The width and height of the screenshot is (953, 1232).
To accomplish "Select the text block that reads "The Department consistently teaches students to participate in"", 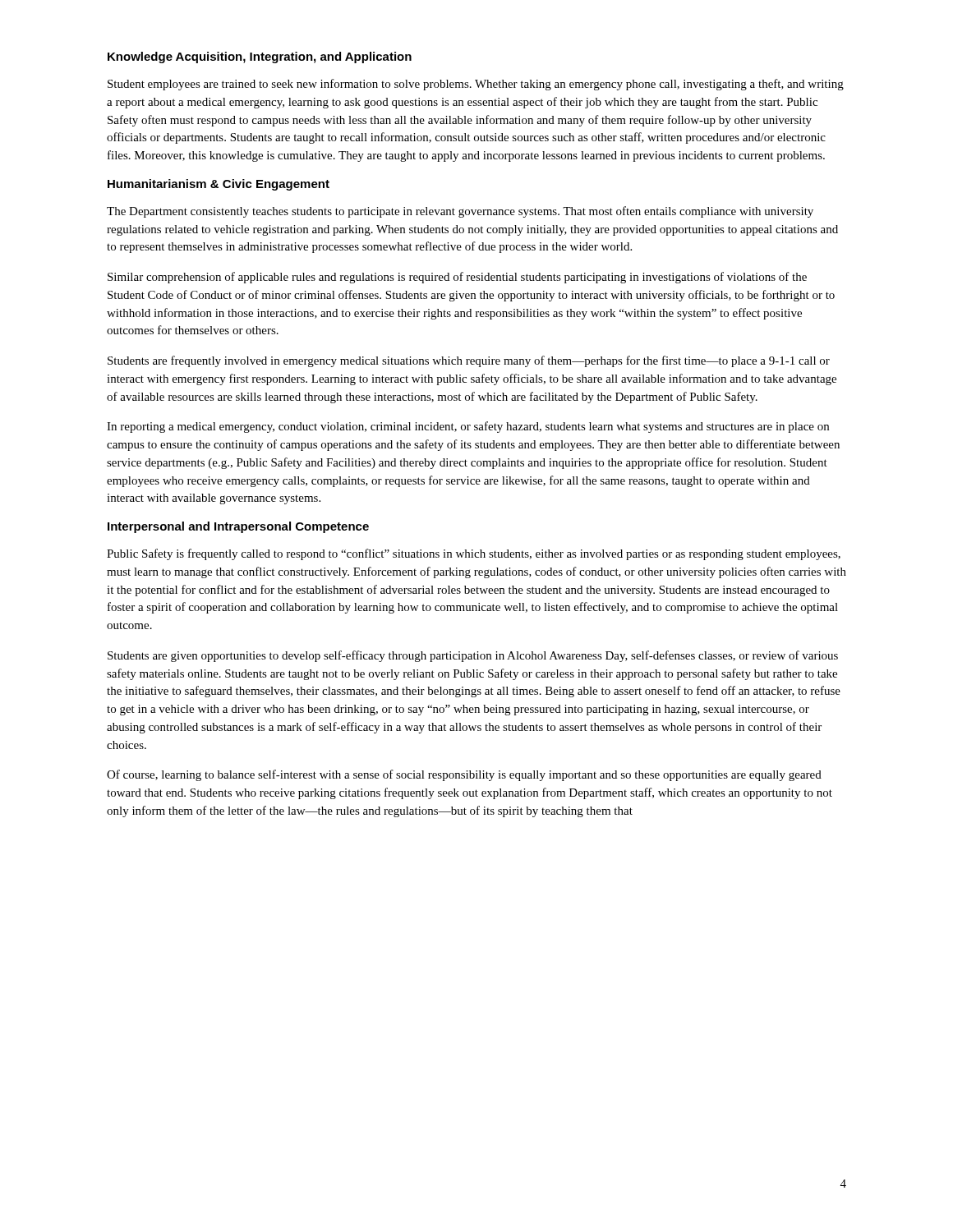I will click(x=476, y=229).
